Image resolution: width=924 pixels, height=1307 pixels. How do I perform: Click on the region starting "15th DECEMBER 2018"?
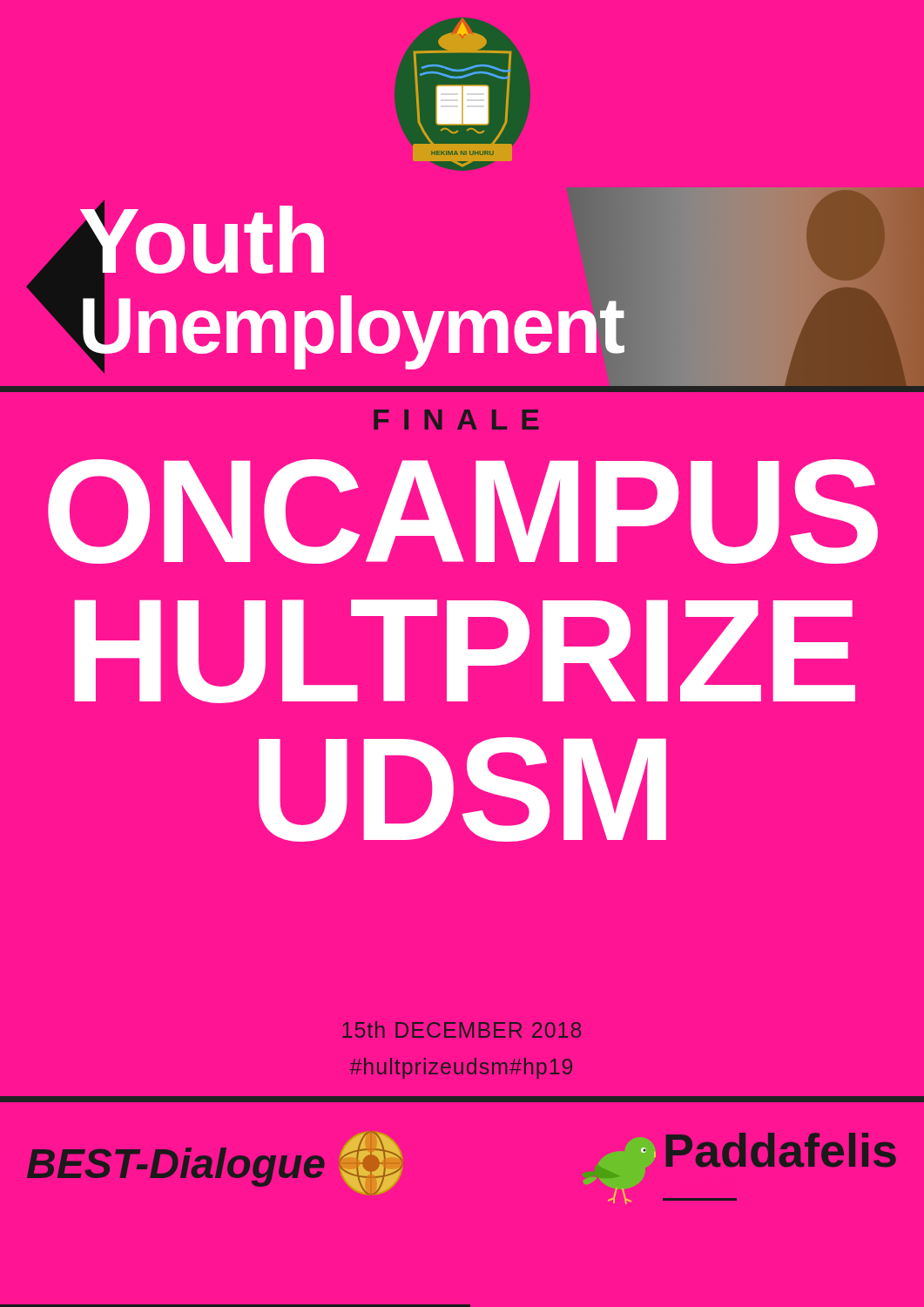pyautogui.click(x=462, y=1030)
